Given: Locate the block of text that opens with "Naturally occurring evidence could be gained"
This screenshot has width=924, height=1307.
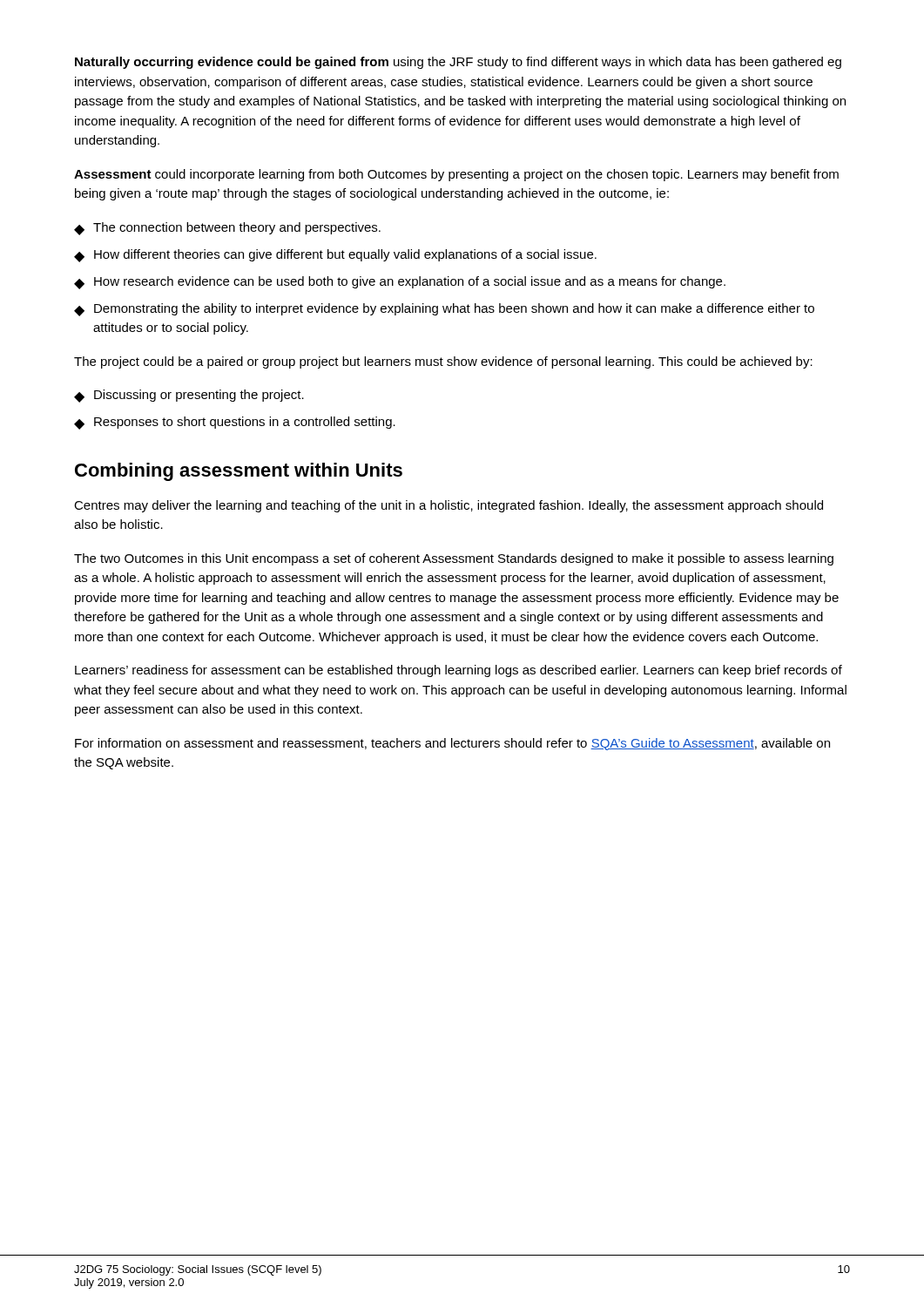Looking at the screenshot, I should point(460,101).
